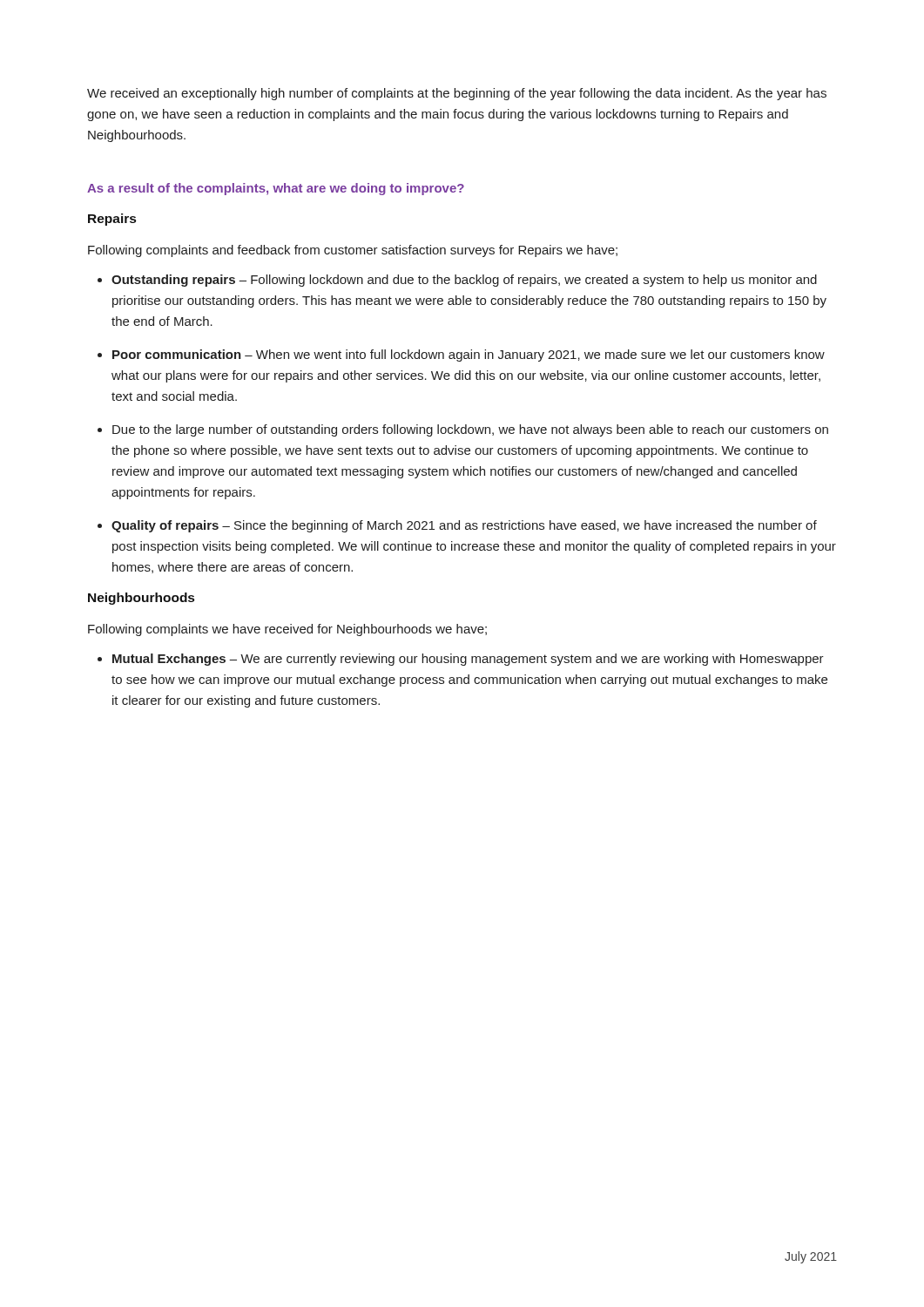924x1307 pixels.
Task: Click on the list item containing "Quality of repairs – Since the"
Action: click(474, 546)
